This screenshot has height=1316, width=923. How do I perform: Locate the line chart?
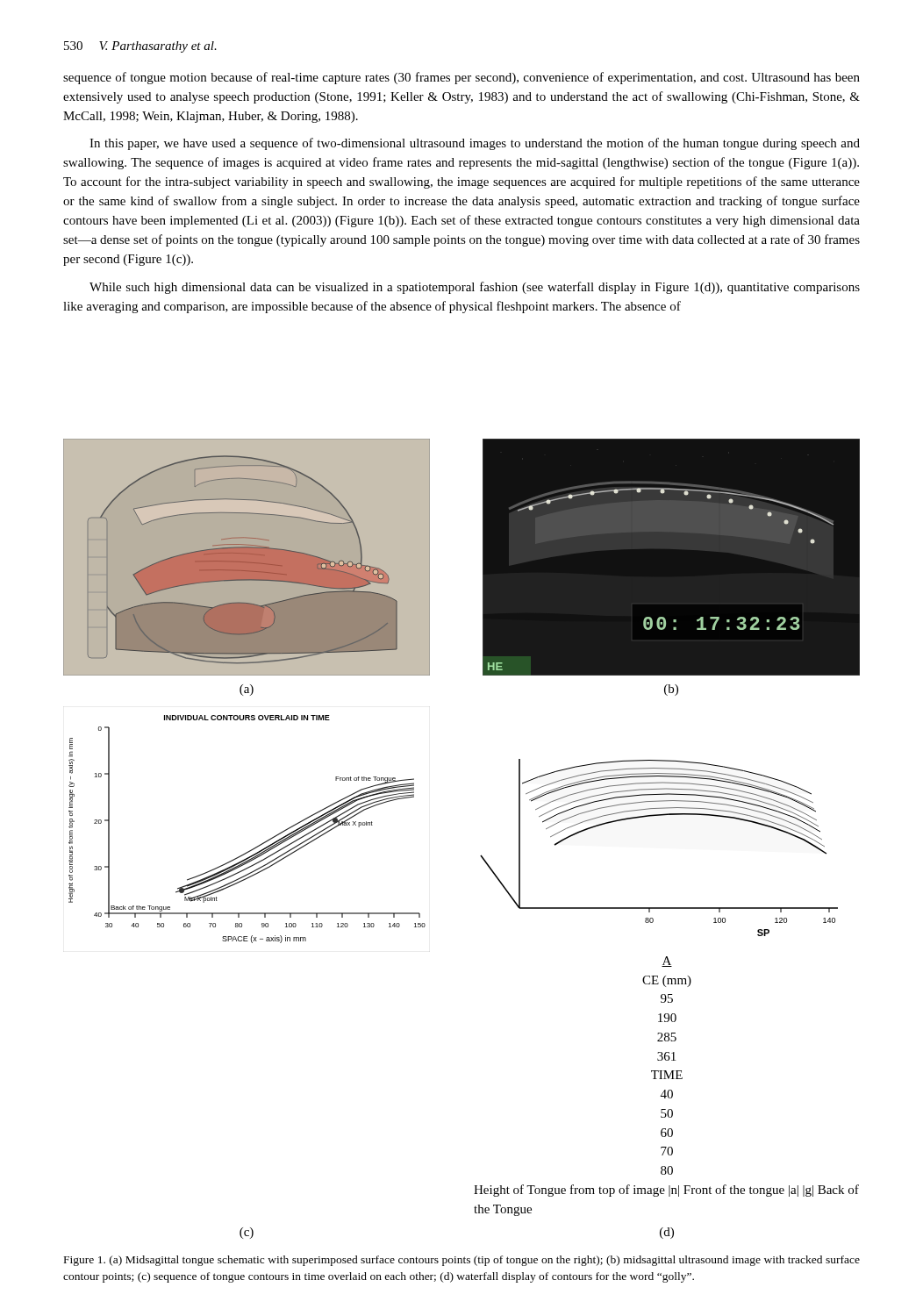247,829
